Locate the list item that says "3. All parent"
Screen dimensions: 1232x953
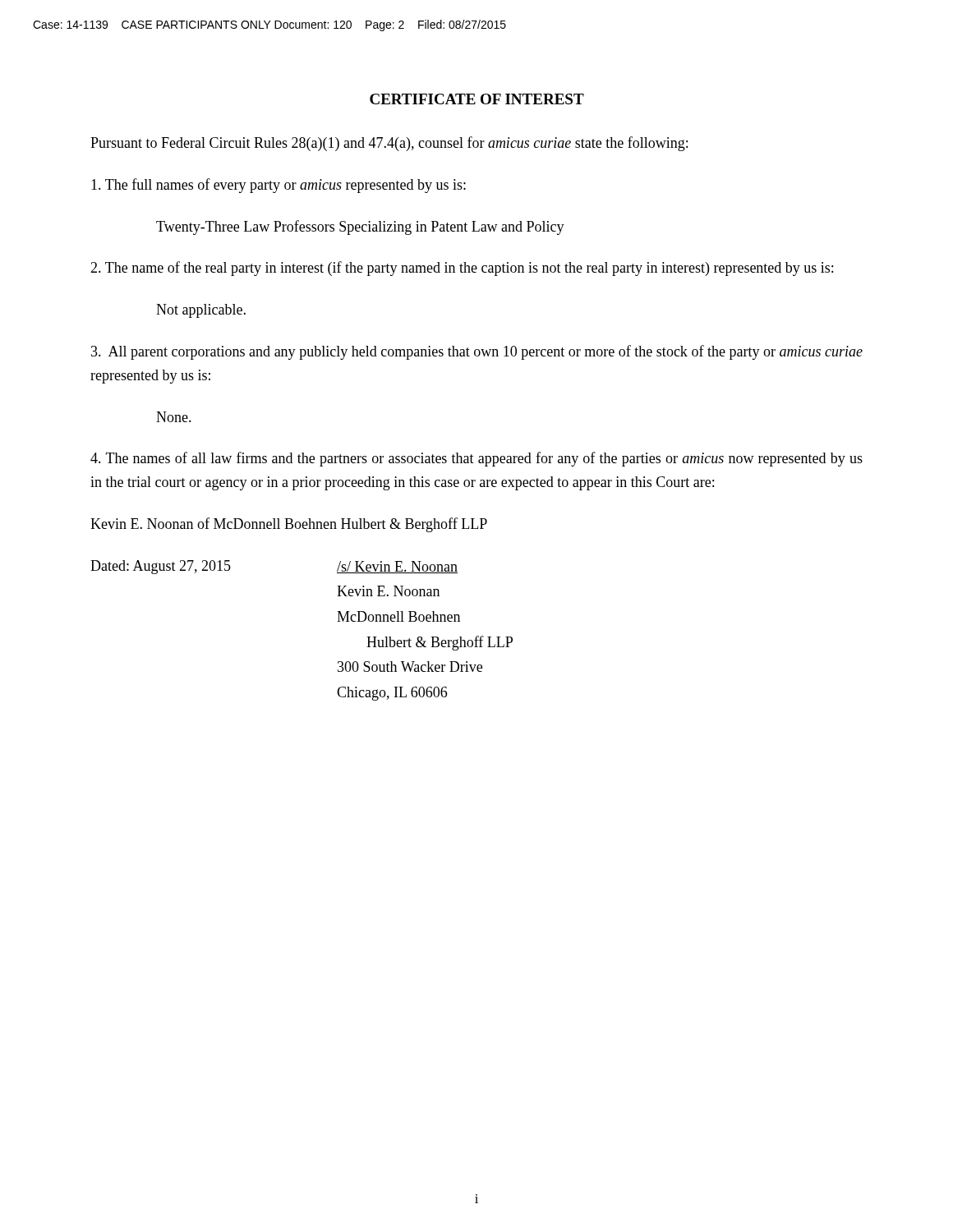(476, 363)
